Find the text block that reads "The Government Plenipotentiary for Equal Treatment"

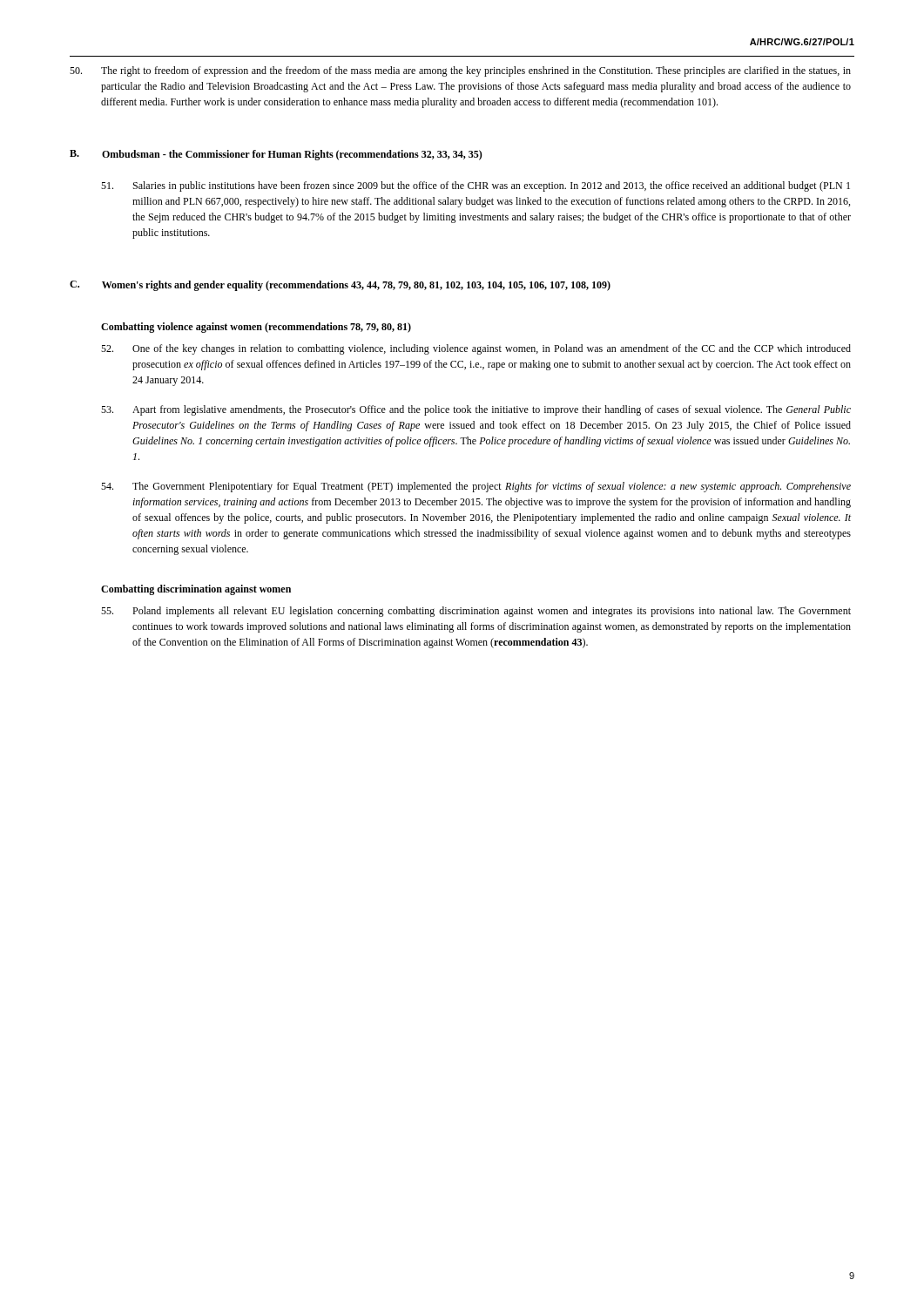coord(476,518)
